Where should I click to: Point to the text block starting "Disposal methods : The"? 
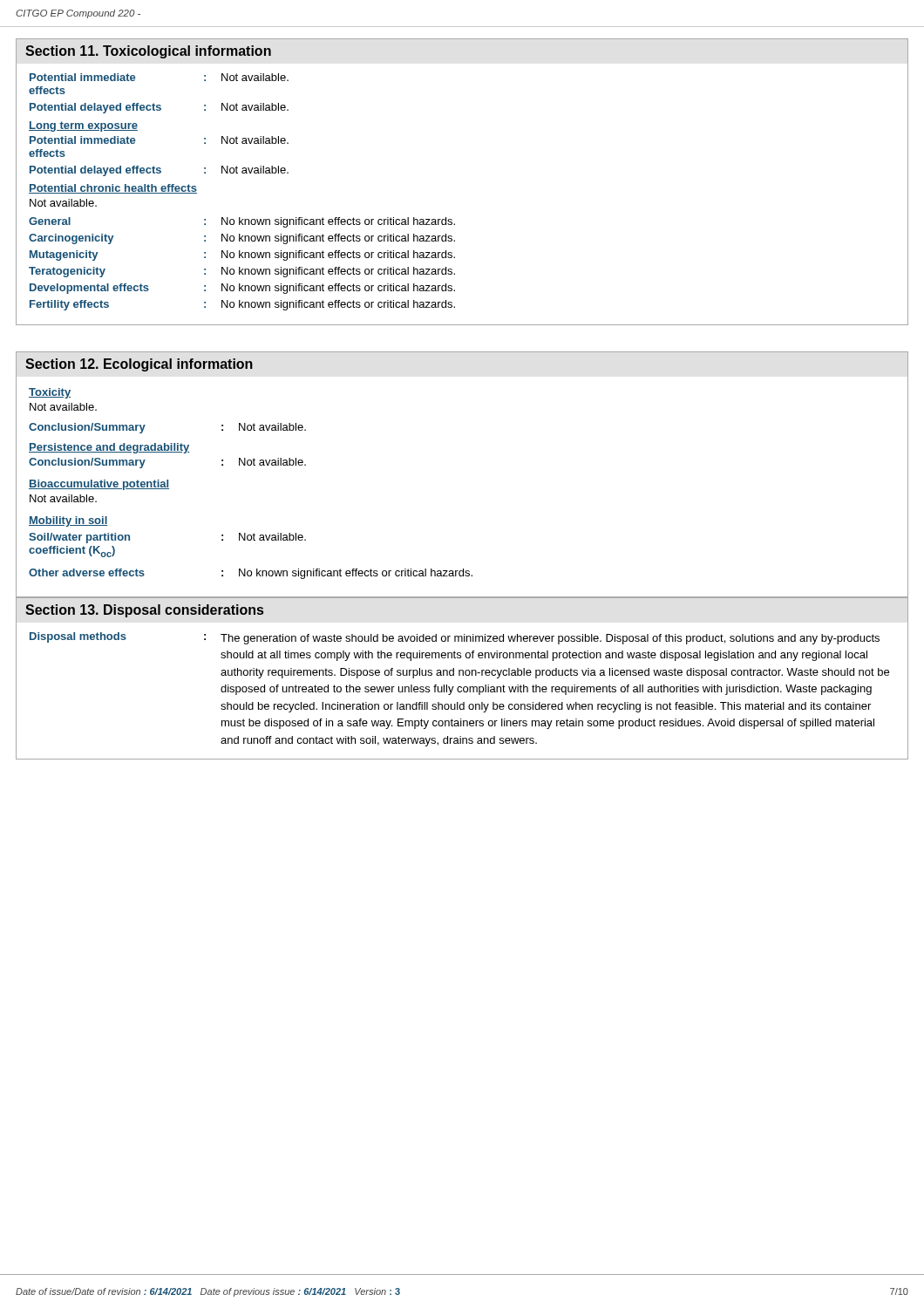[462, 689]
